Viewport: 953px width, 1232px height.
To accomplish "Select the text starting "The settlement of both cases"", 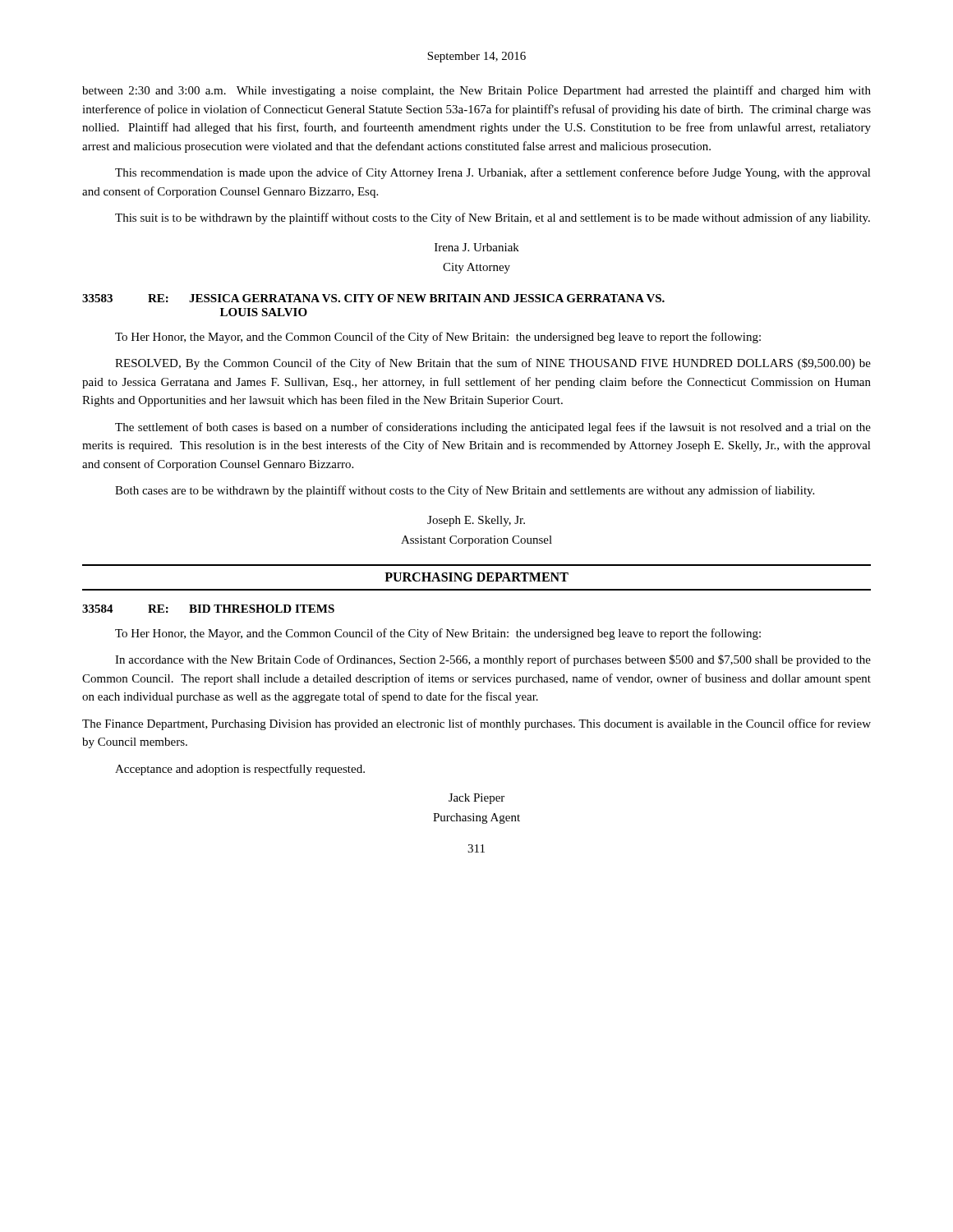I will tap(476, 445).
